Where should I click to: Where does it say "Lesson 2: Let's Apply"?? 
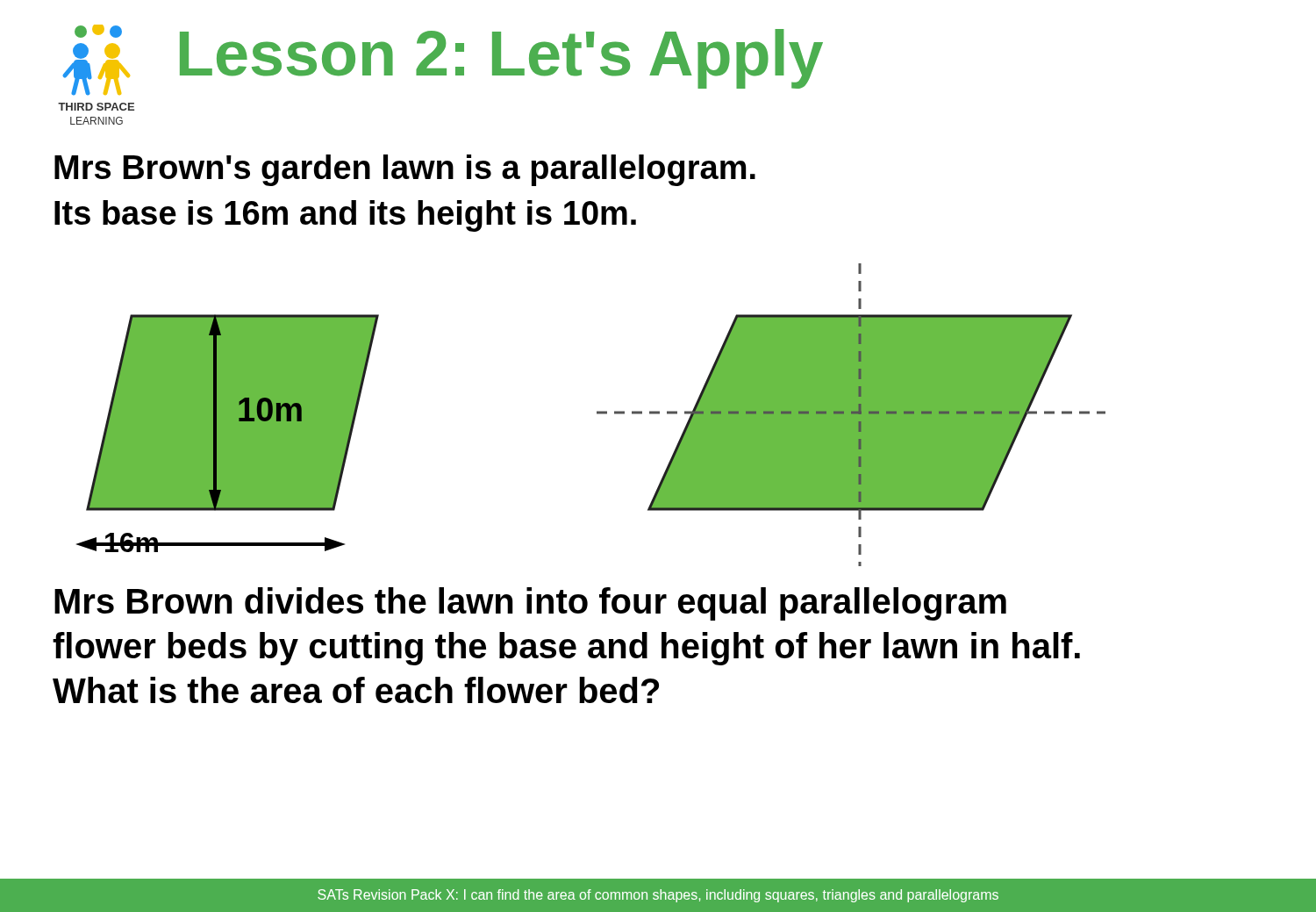click(499, 54)
